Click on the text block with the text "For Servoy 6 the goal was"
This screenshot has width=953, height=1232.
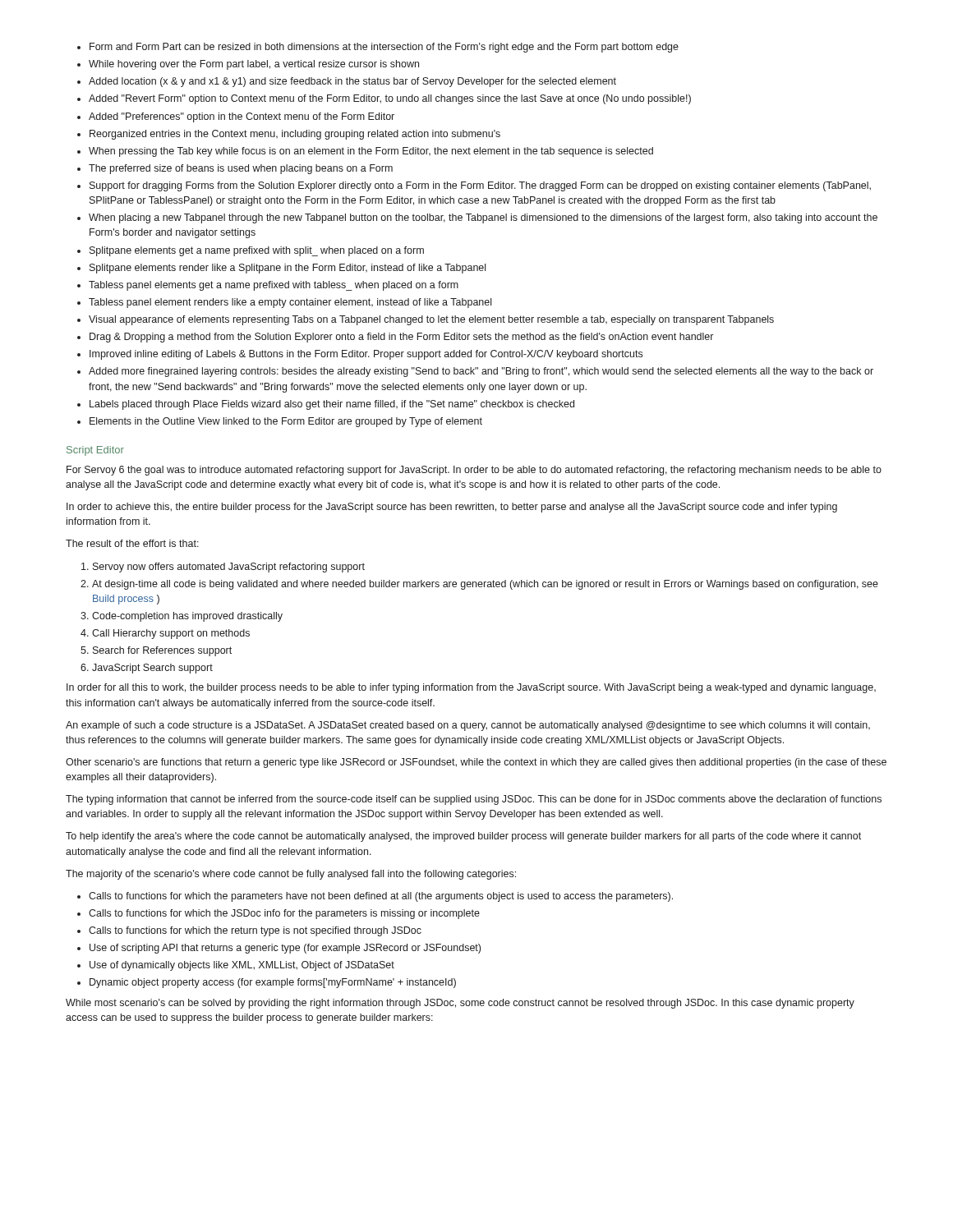pyautogui.click(x=474, y=477)
